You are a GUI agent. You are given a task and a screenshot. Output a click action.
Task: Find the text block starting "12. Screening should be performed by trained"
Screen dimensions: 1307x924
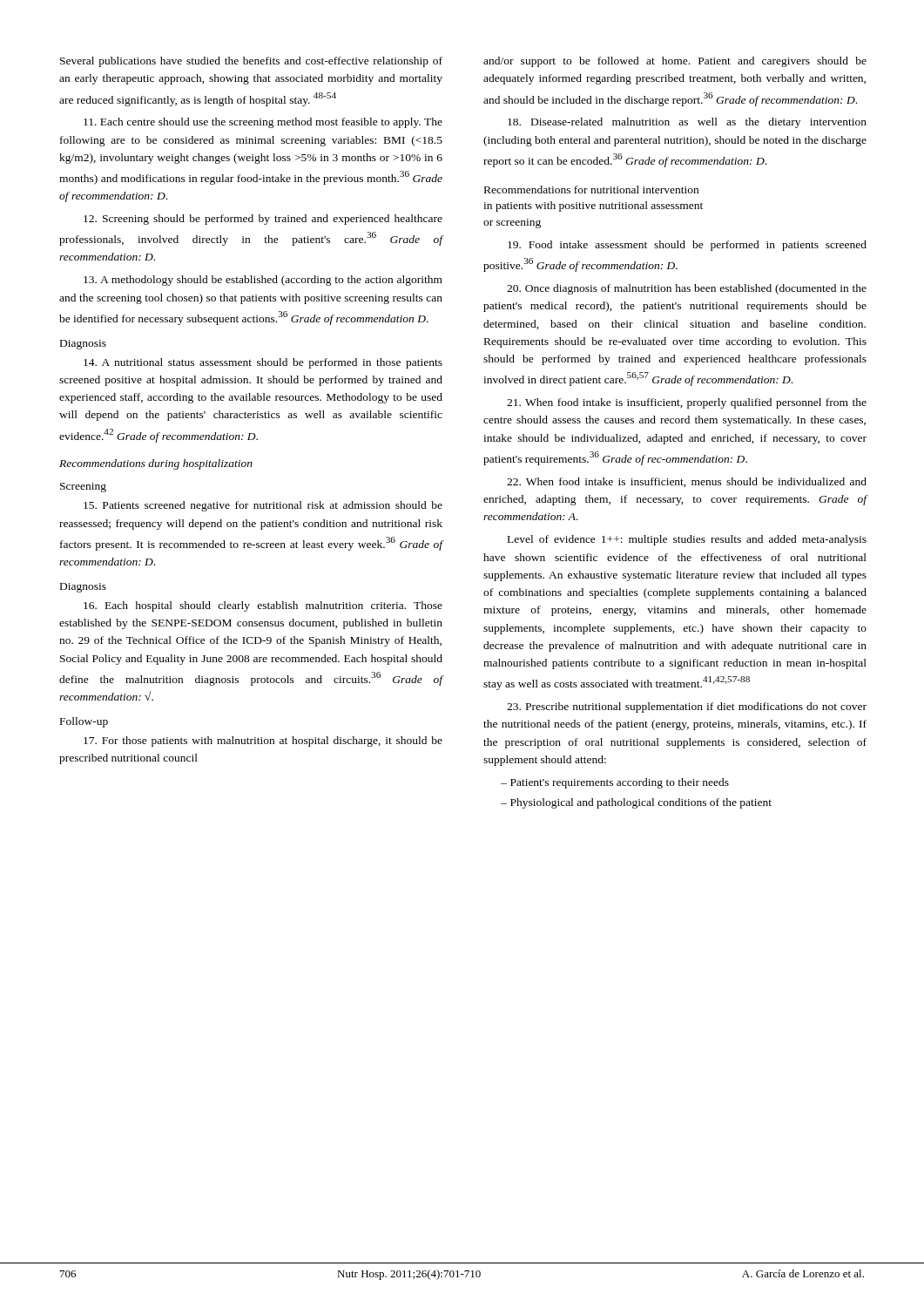click(x=251, y=238)
